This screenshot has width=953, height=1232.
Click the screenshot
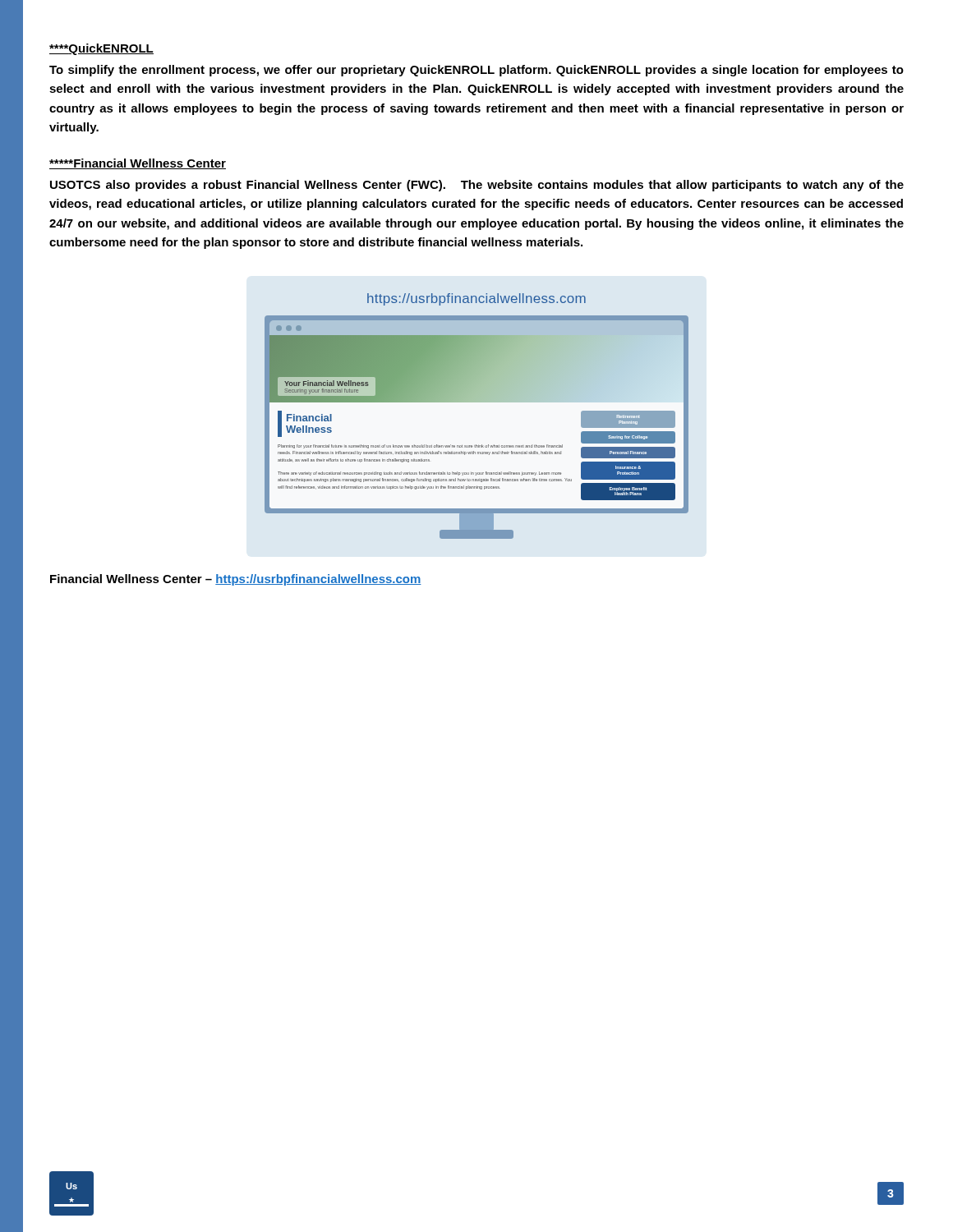click(476, 416)
